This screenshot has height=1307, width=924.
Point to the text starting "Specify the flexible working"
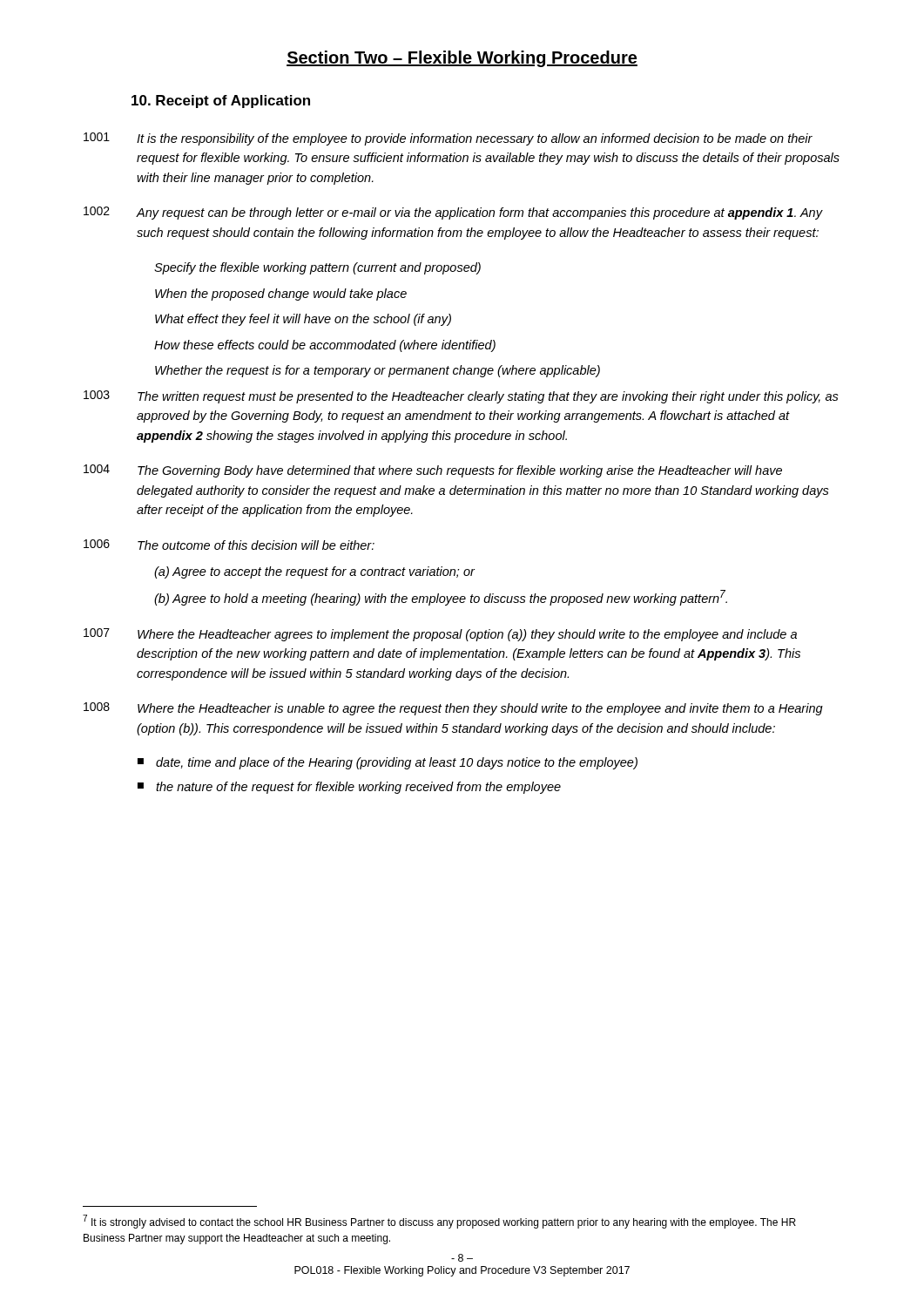318,268
